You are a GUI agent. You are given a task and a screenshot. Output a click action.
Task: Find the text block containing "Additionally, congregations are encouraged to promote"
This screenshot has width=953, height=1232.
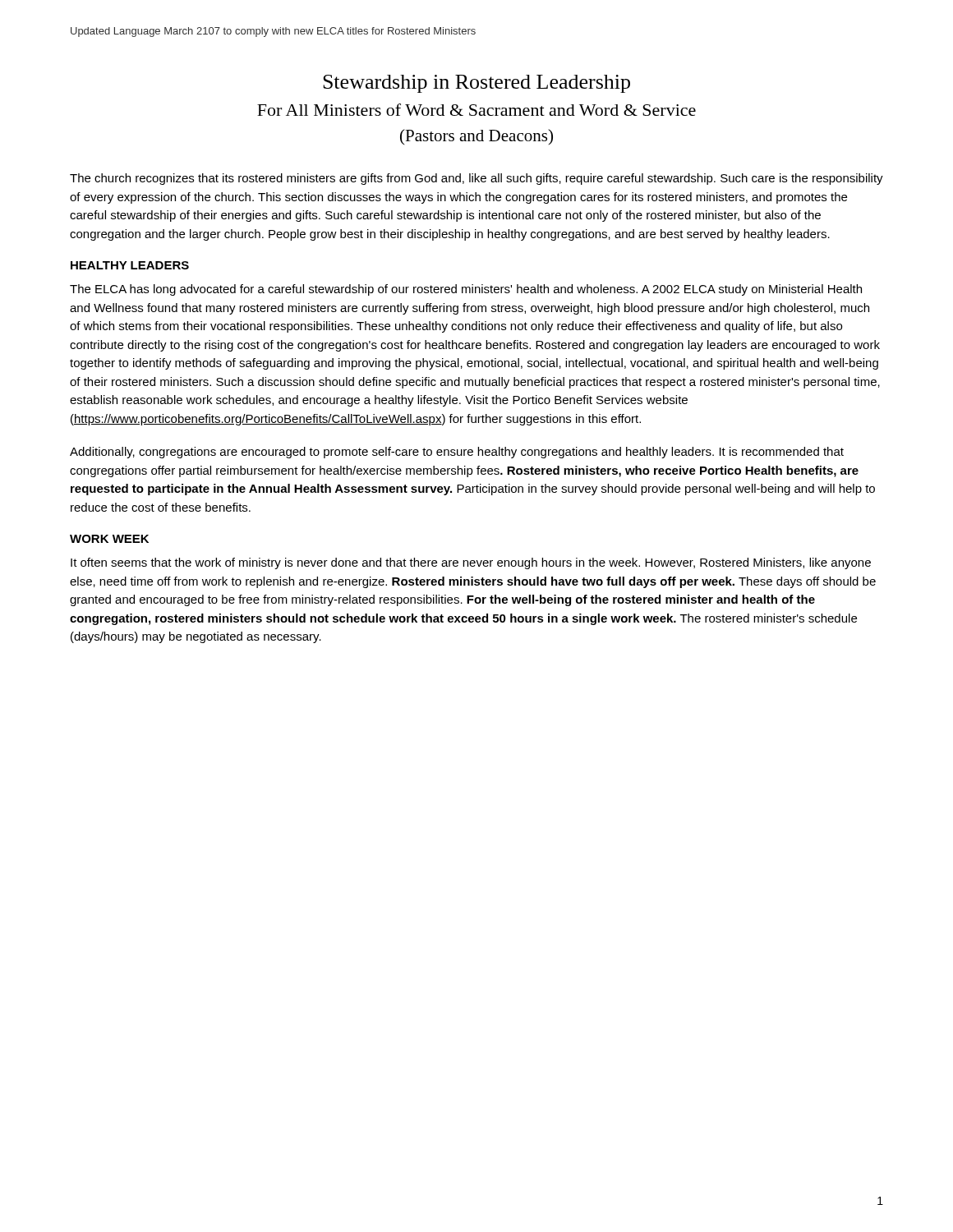click(x=473, y=479)
